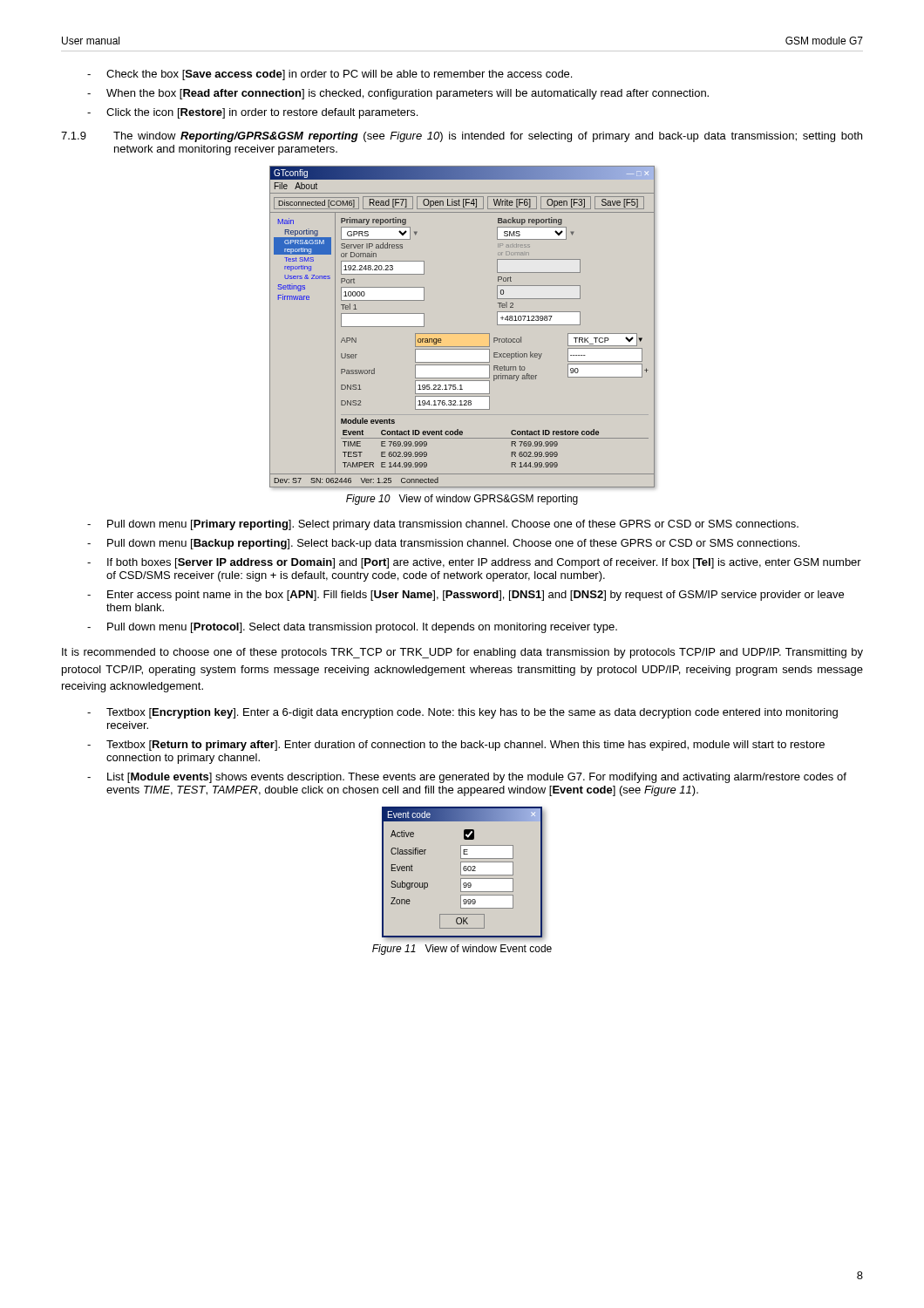Locate the list item that says "- Click the icon [Restore] in order to"

(x=252, y=113)
